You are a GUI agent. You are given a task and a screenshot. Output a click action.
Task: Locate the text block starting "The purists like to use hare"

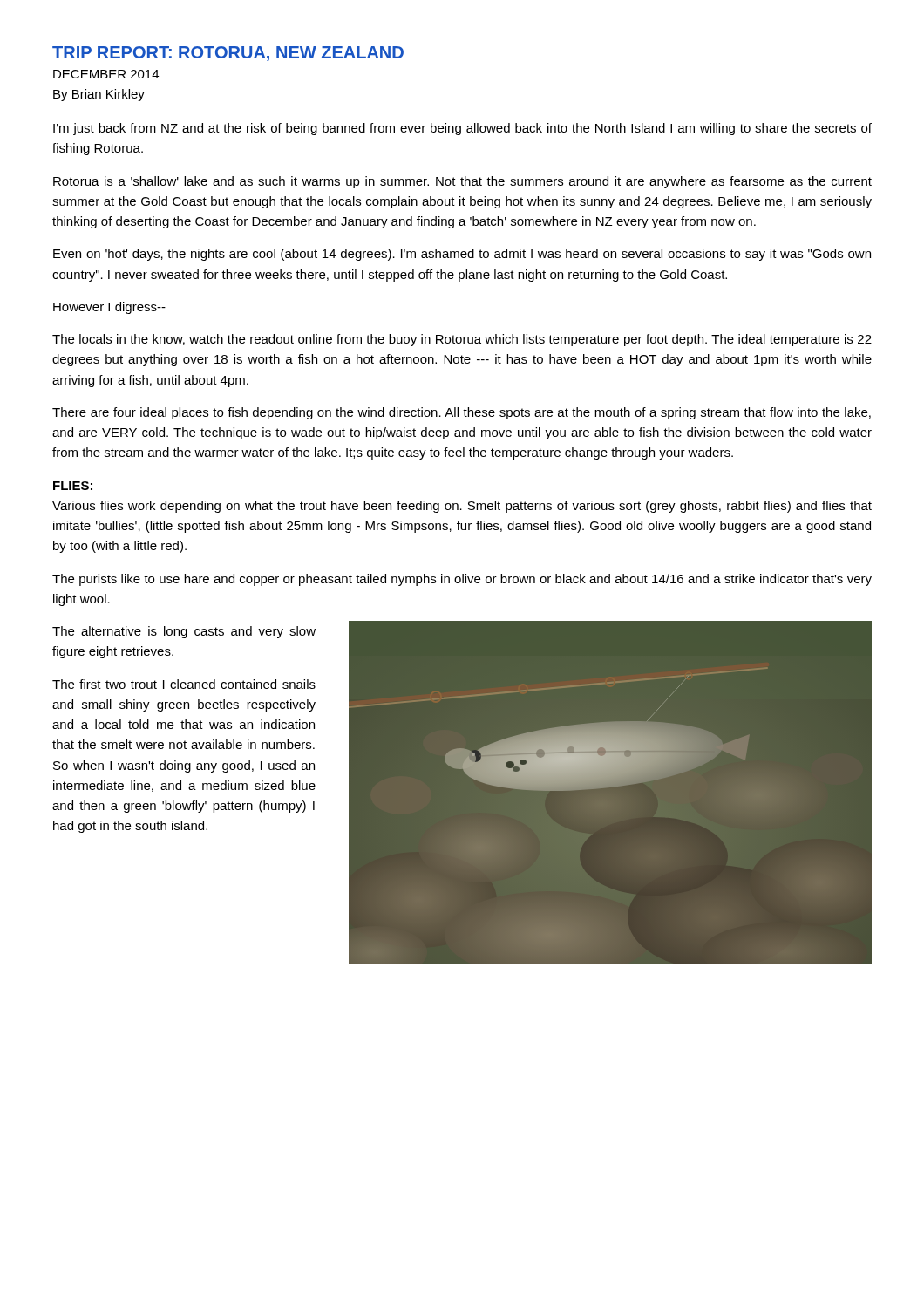[462, 588]
